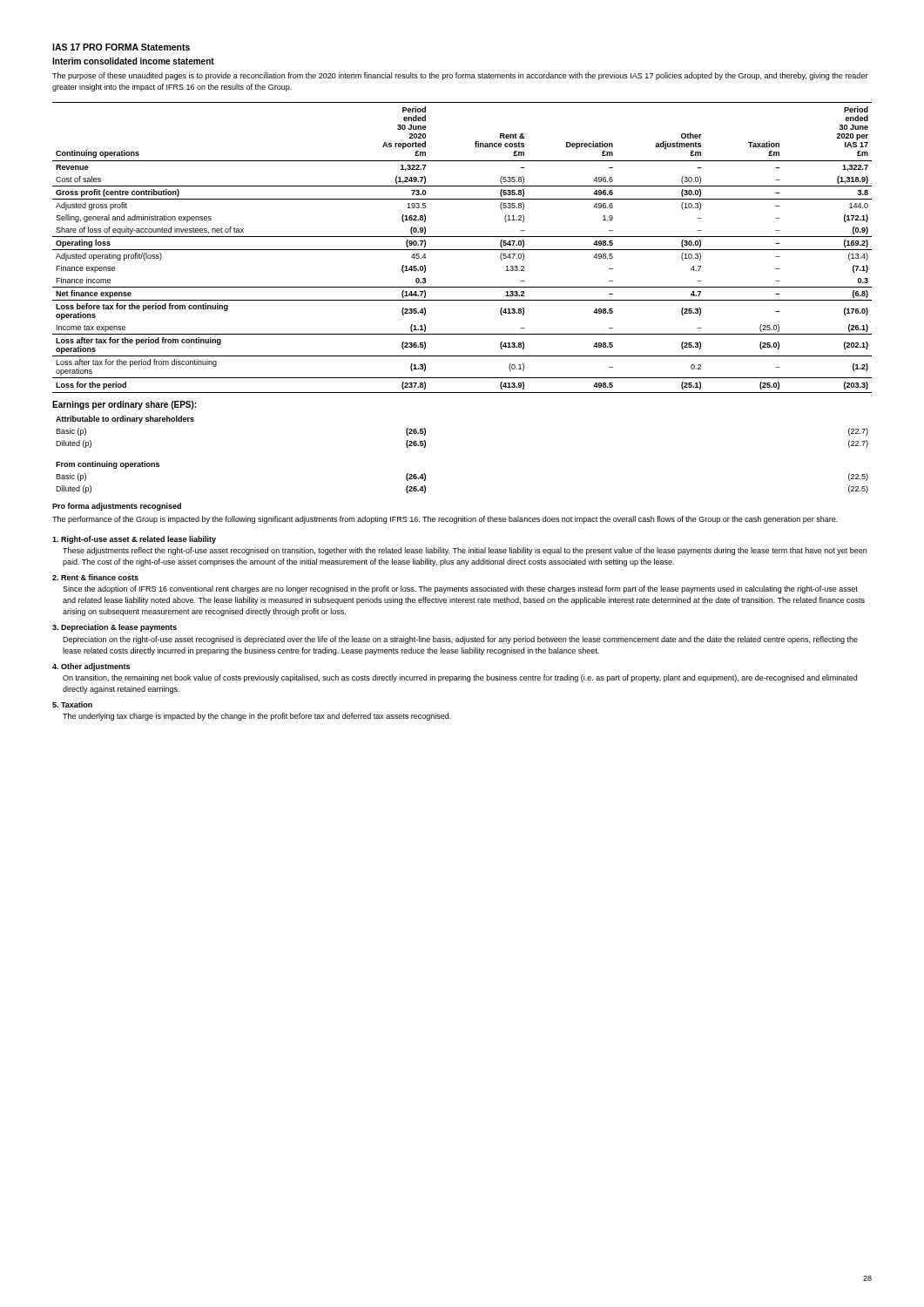Select the text block that reads "The purpose of these unaudited pages is"
The height and width of the screenshot is (1307, 924).
(460, 81)
